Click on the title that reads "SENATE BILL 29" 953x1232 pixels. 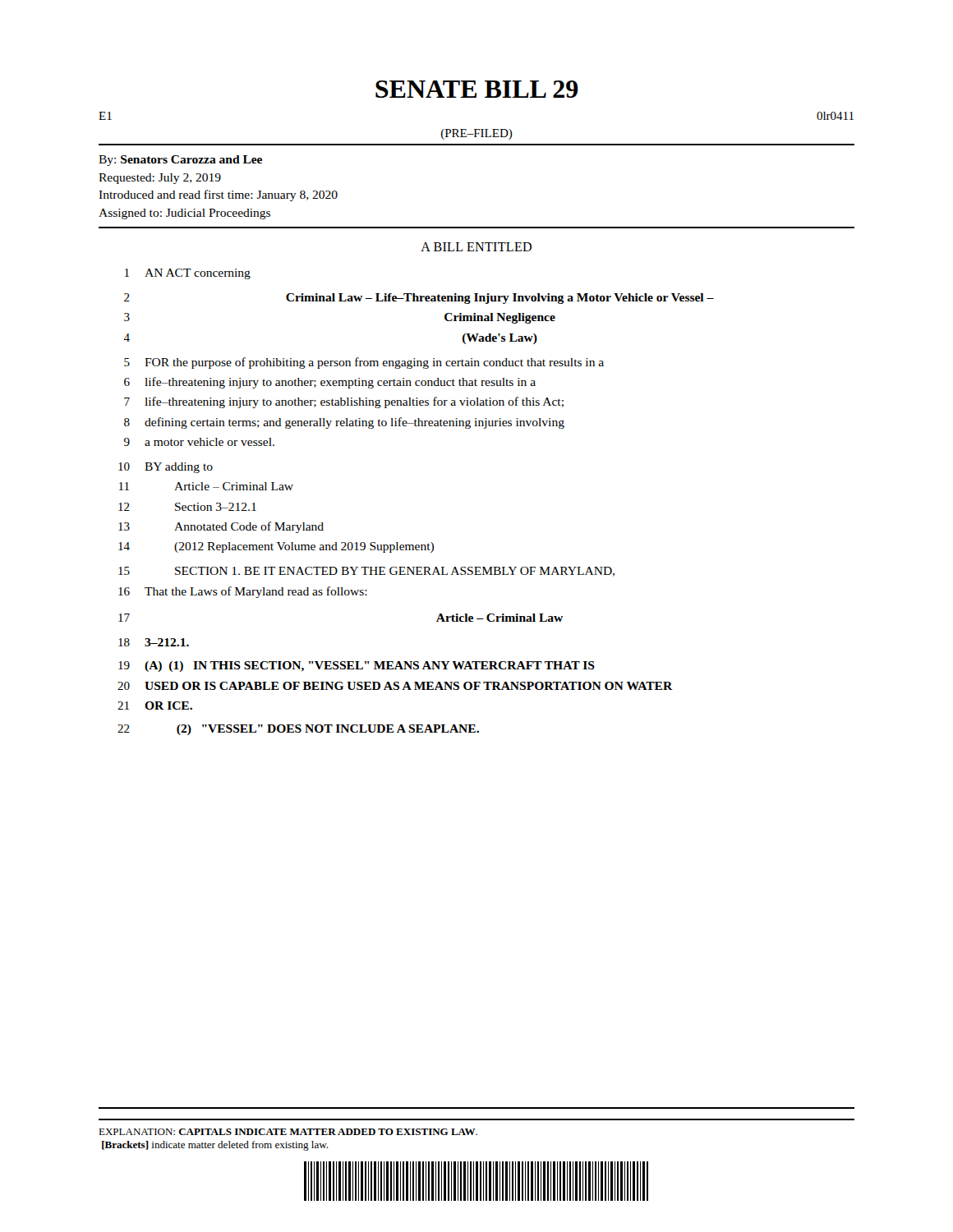(x=476, y=89)
